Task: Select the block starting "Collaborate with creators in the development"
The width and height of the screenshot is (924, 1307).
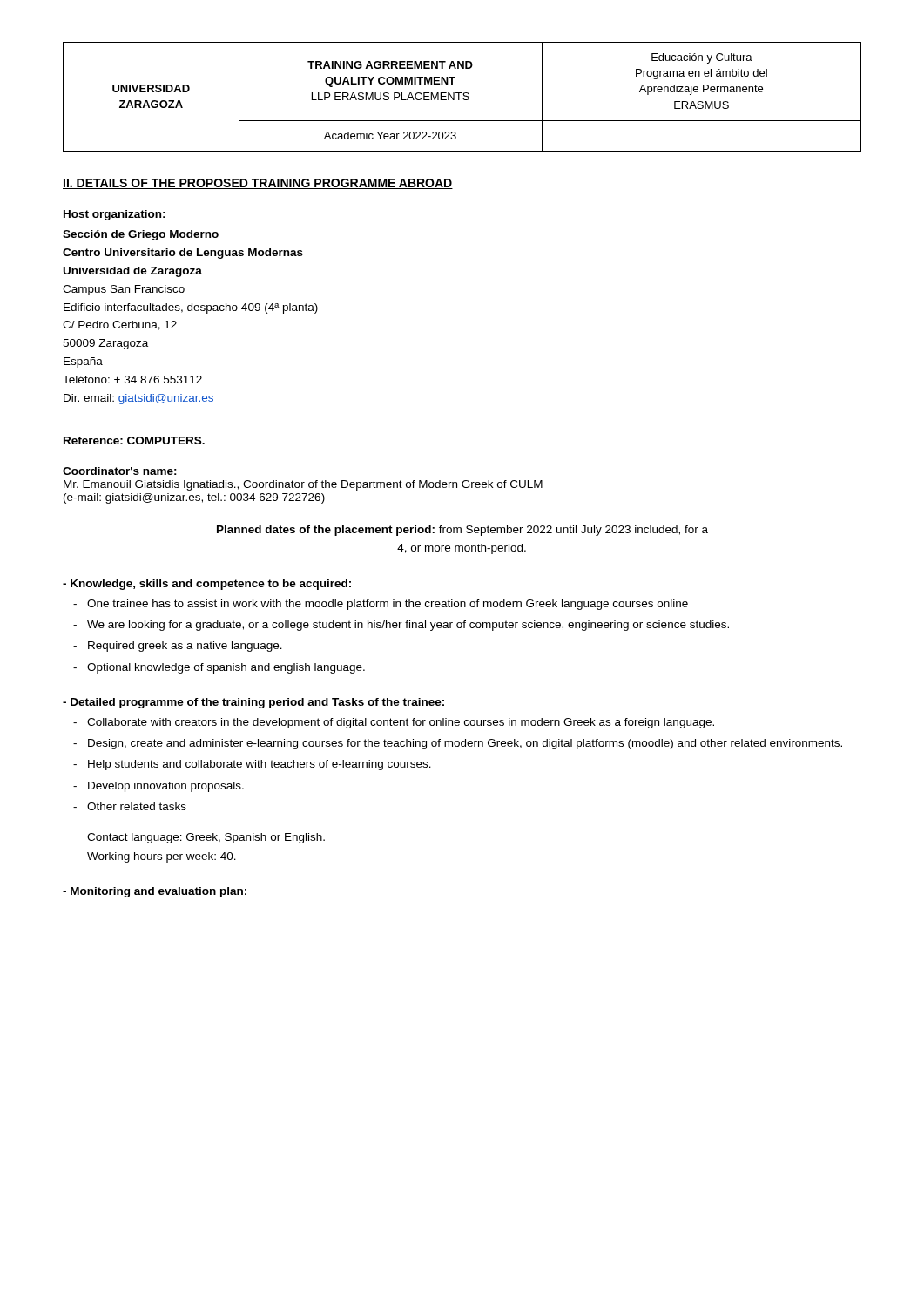Action: pyautogui.click(x=401, y=722)
